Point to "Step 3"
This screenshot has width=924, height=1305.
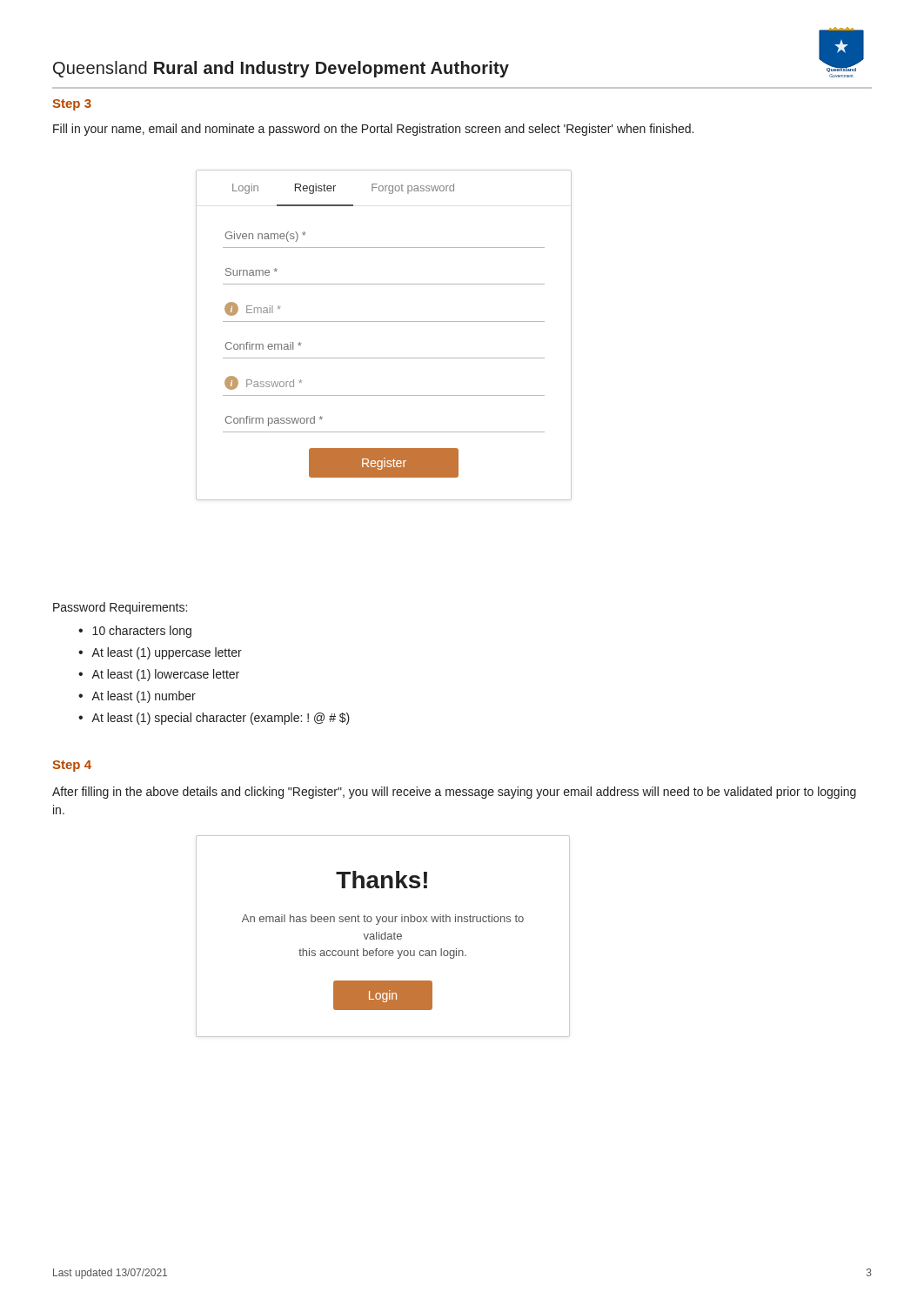(72, 103)
